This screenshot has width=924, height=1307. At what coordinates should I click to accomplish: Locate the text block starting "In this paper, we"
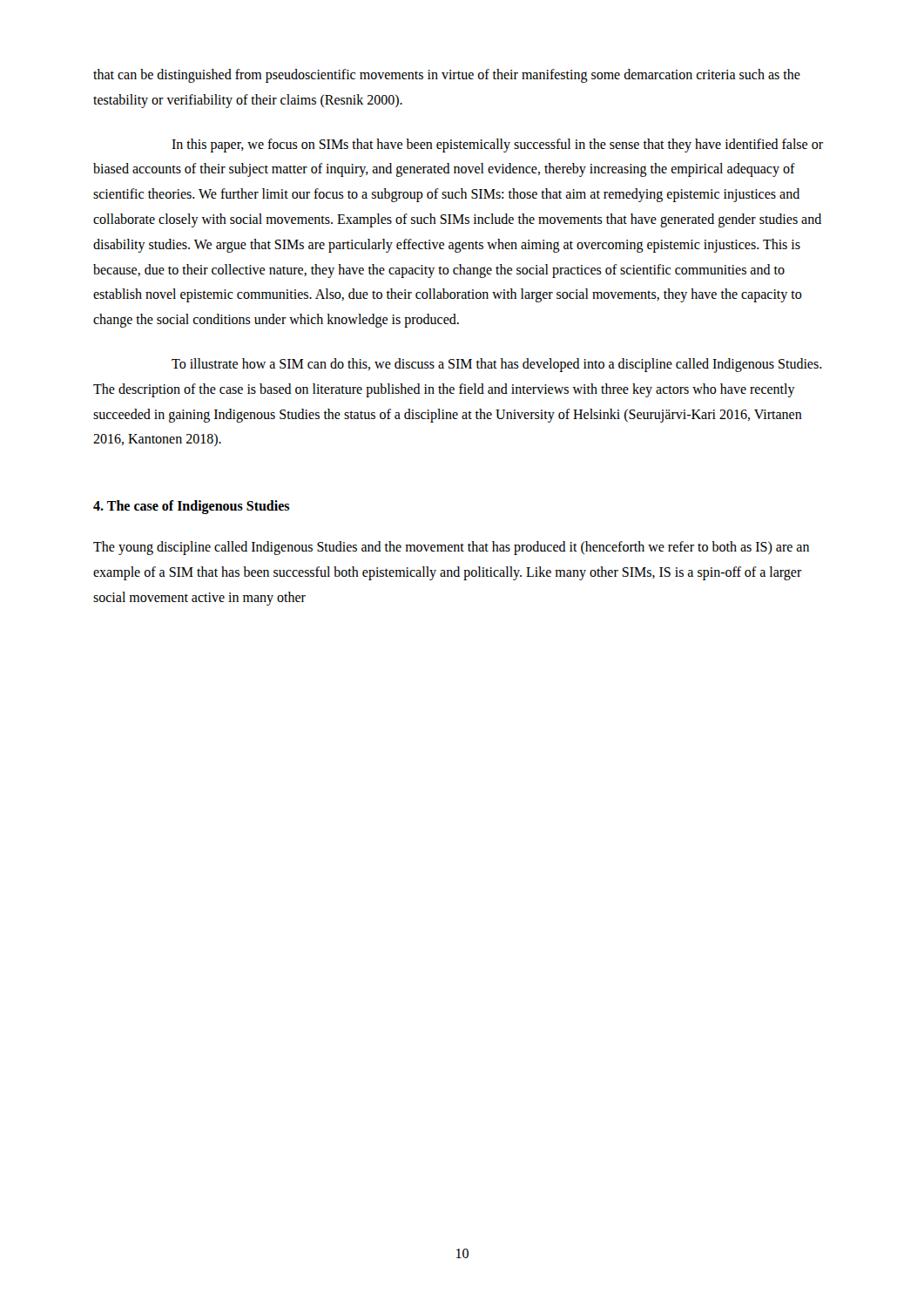[462, 232]
